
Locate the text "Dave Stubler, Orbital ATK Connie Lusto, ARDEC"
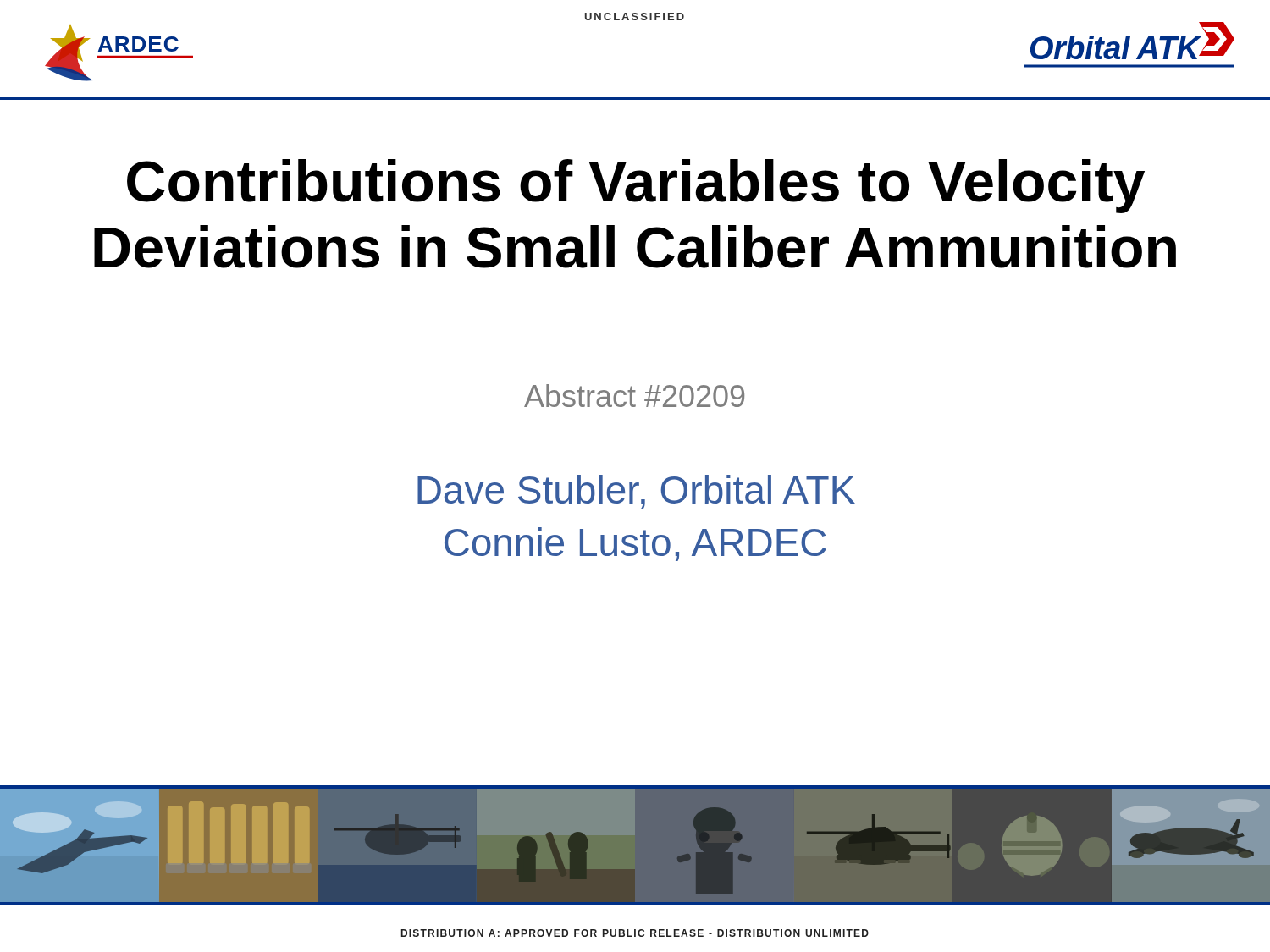[x=635, y=516]
